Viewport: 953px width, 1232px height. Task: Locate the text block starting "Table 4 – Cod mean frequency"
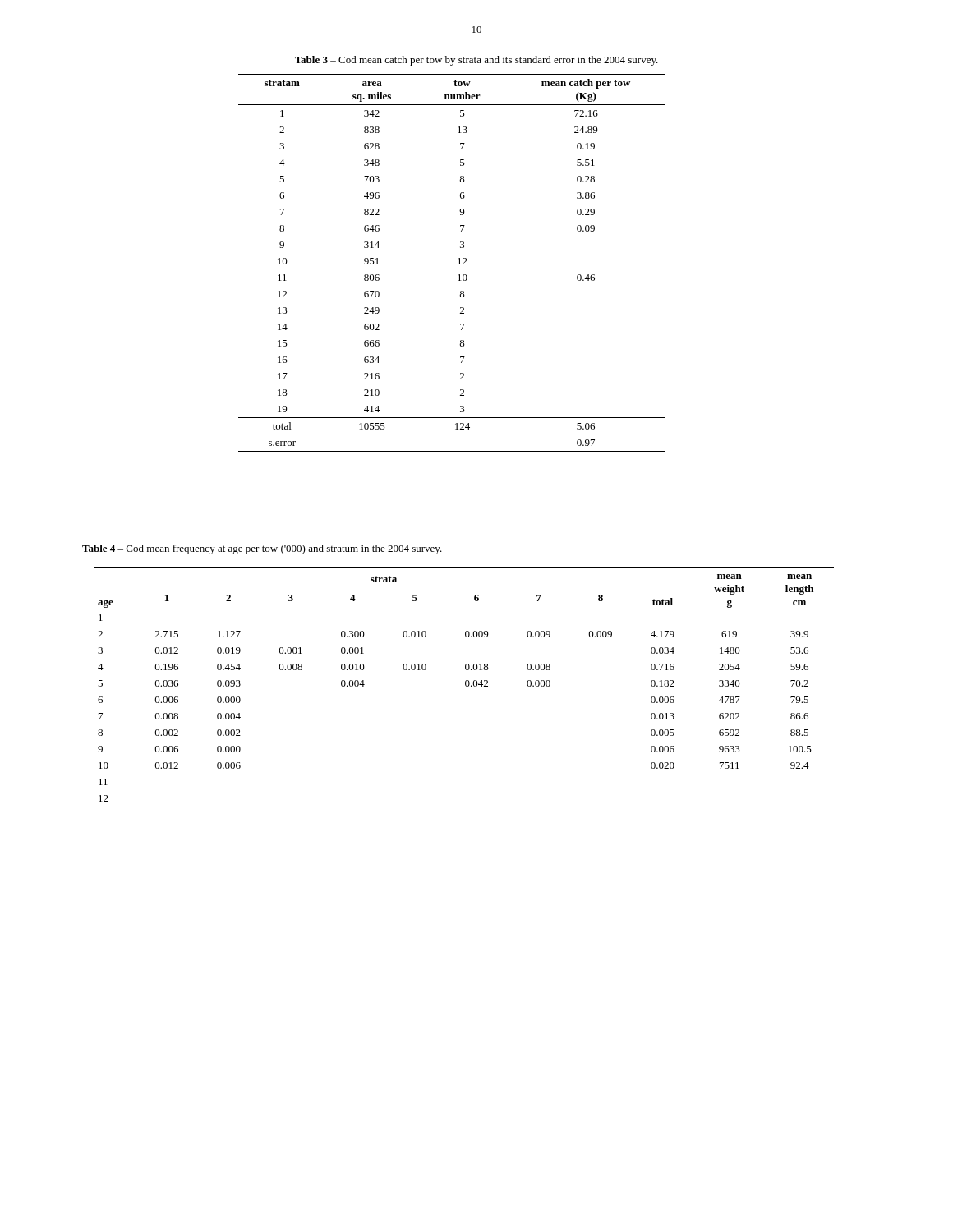coord(262,548)
